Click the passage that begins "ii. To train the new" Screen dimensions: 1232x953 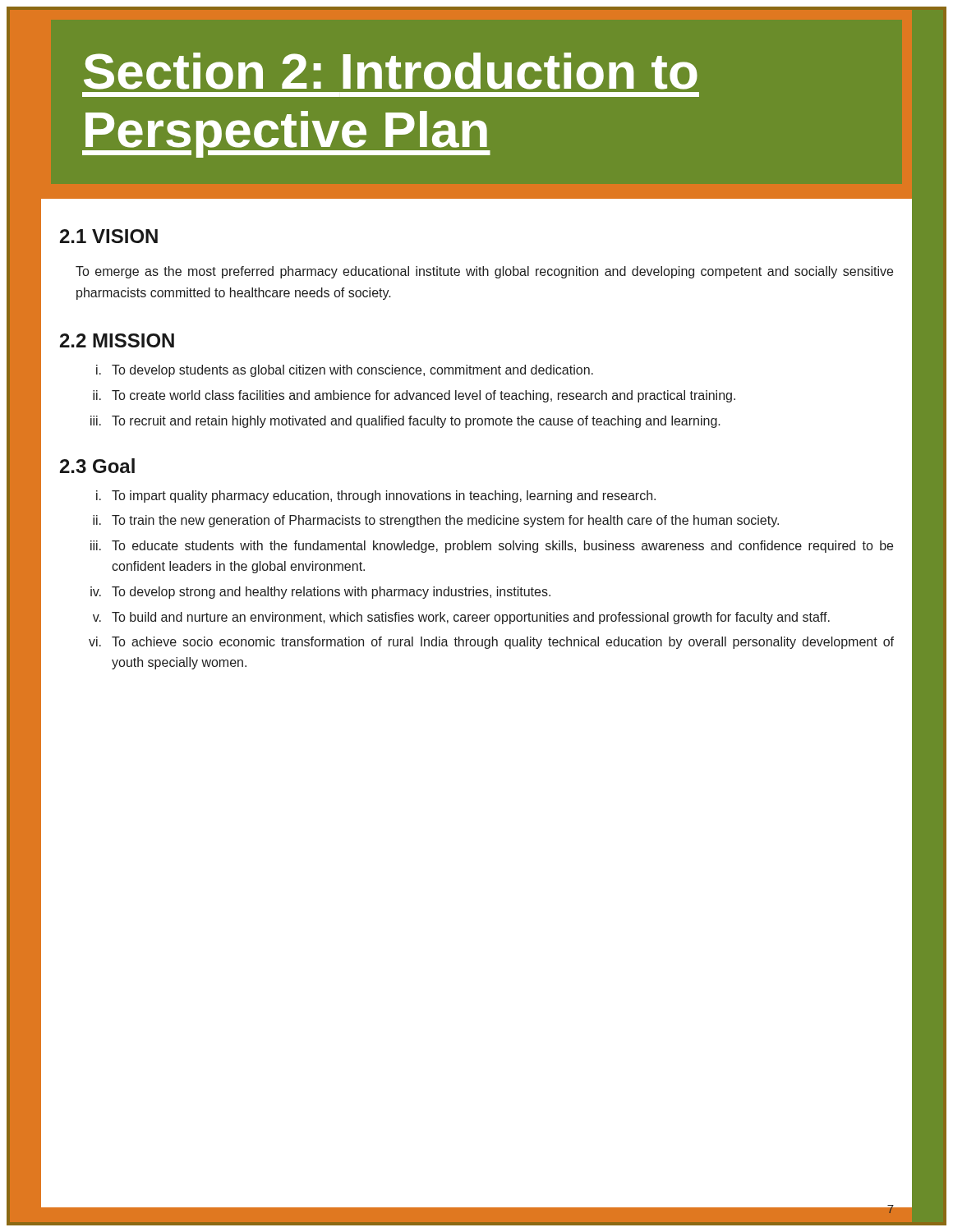476,521
